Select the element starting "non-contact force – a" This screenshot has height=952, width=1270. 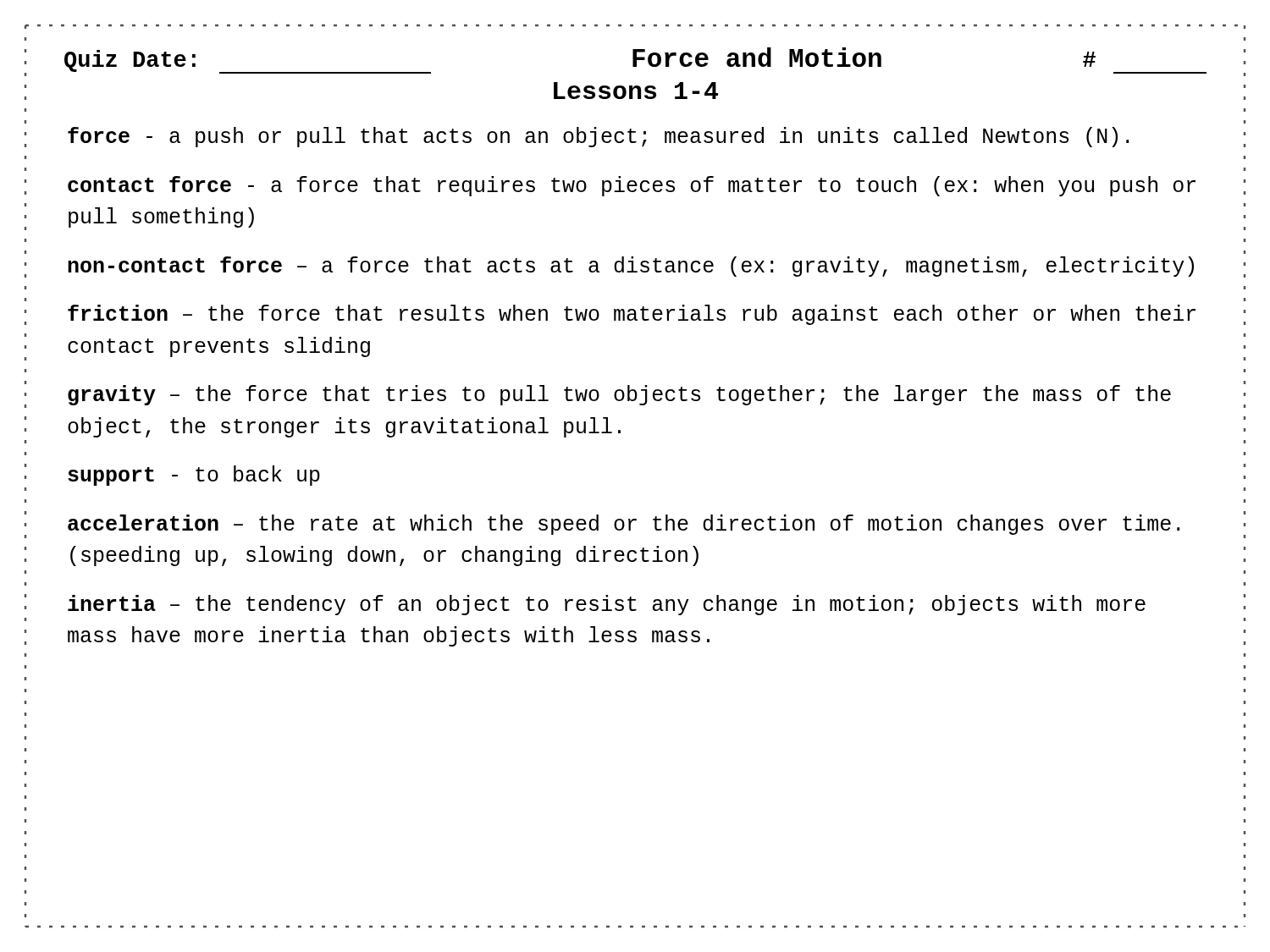pos(632,267)
